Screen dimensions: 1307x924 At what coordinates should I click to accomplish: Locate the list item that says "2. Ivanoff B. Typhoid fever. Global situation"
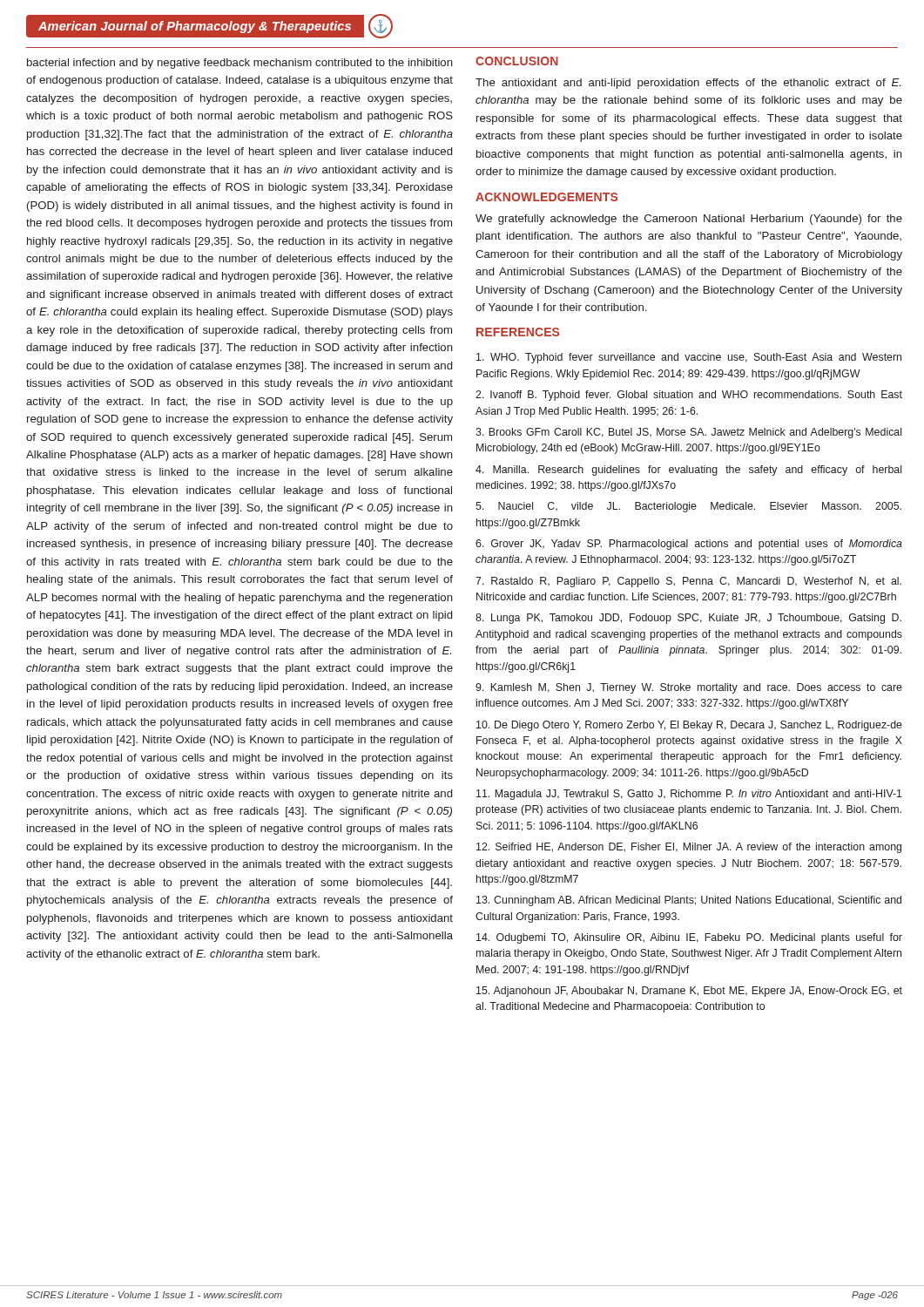pos(689,403)
